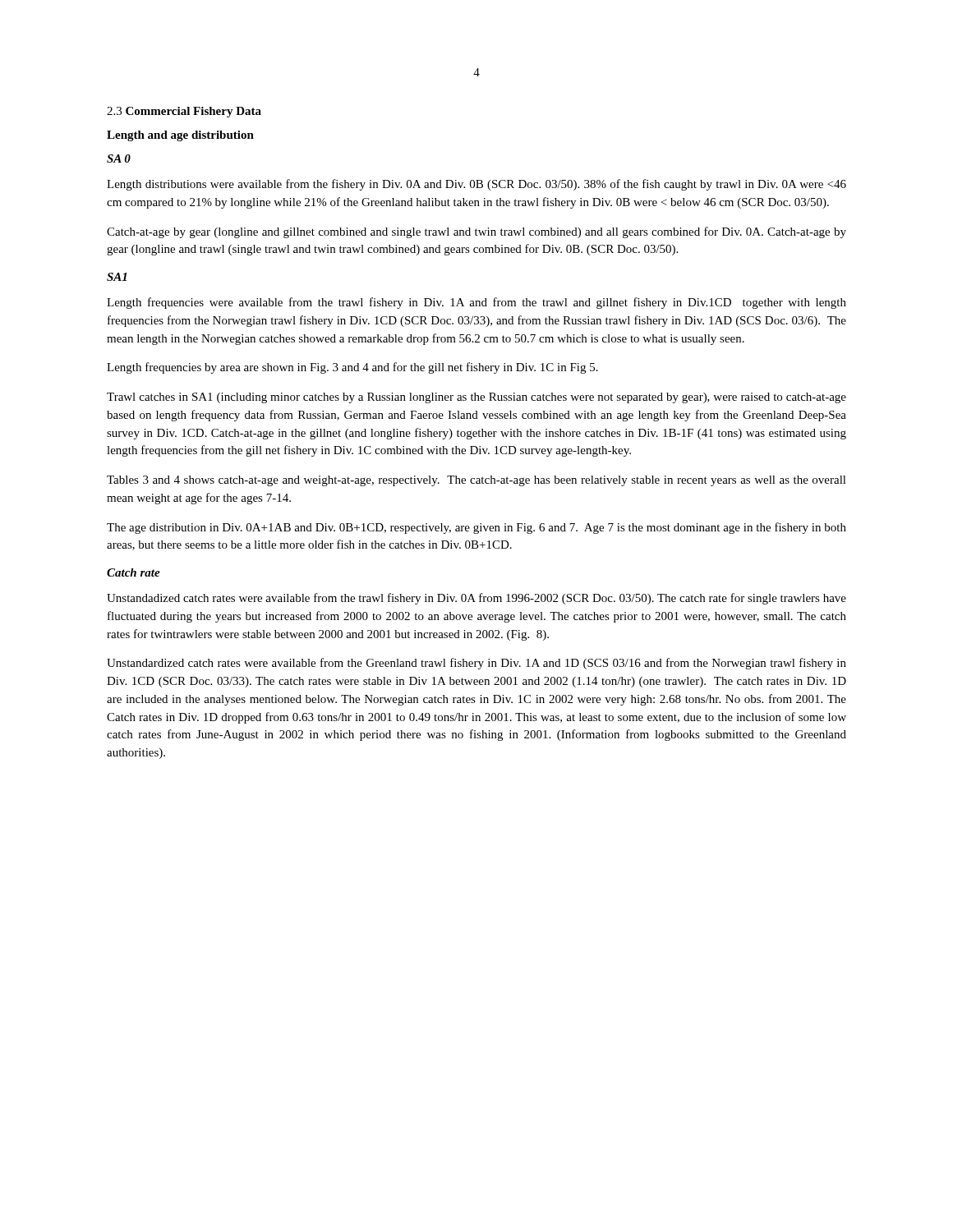The width and height of the screenshot is (953, 1232).
Task: Click on the text starting "SA 0"
Action: [x=119, y=158]
